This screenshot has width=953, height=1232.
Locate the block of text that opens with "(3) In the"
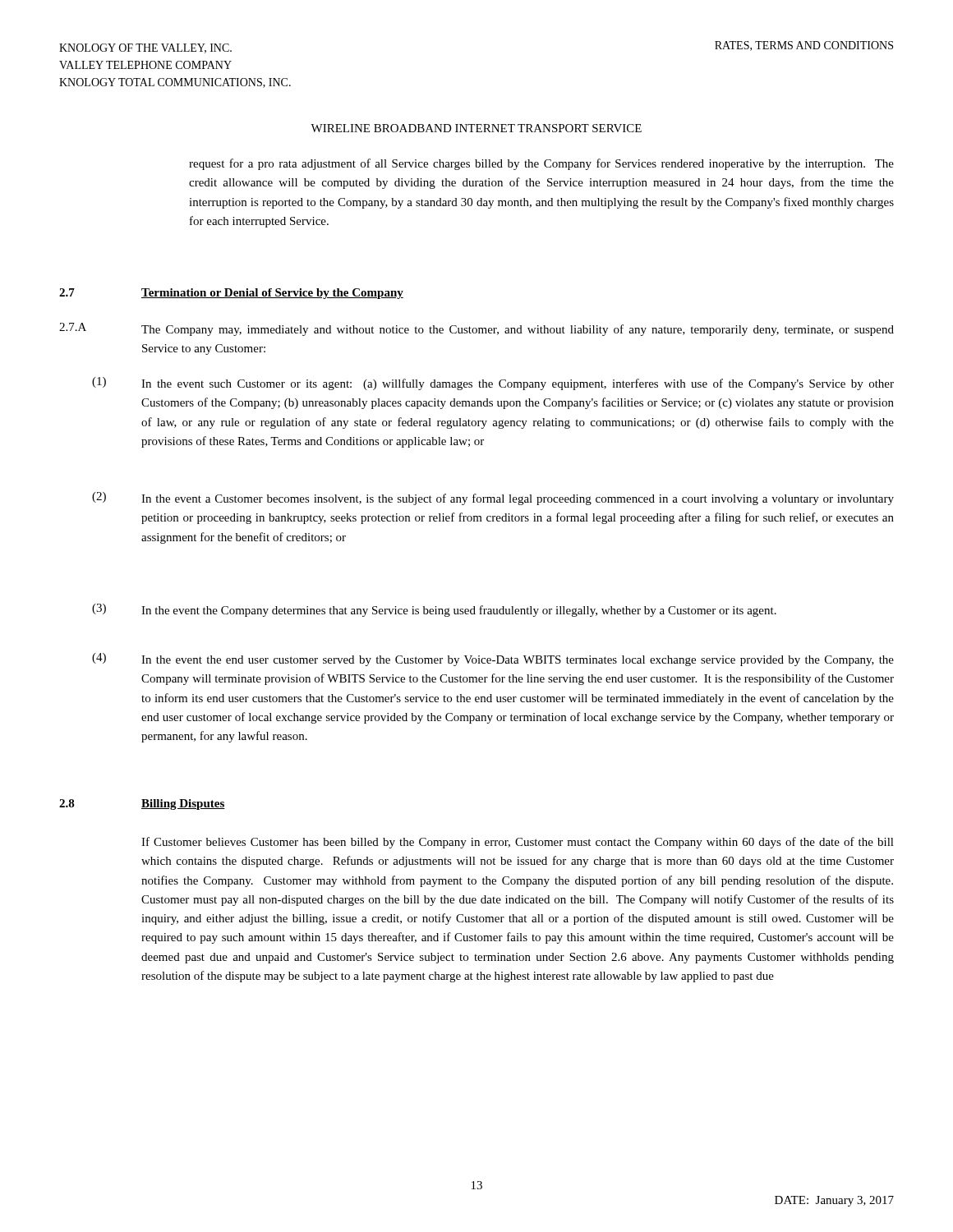pyautogui.click(x=493, y=611)
